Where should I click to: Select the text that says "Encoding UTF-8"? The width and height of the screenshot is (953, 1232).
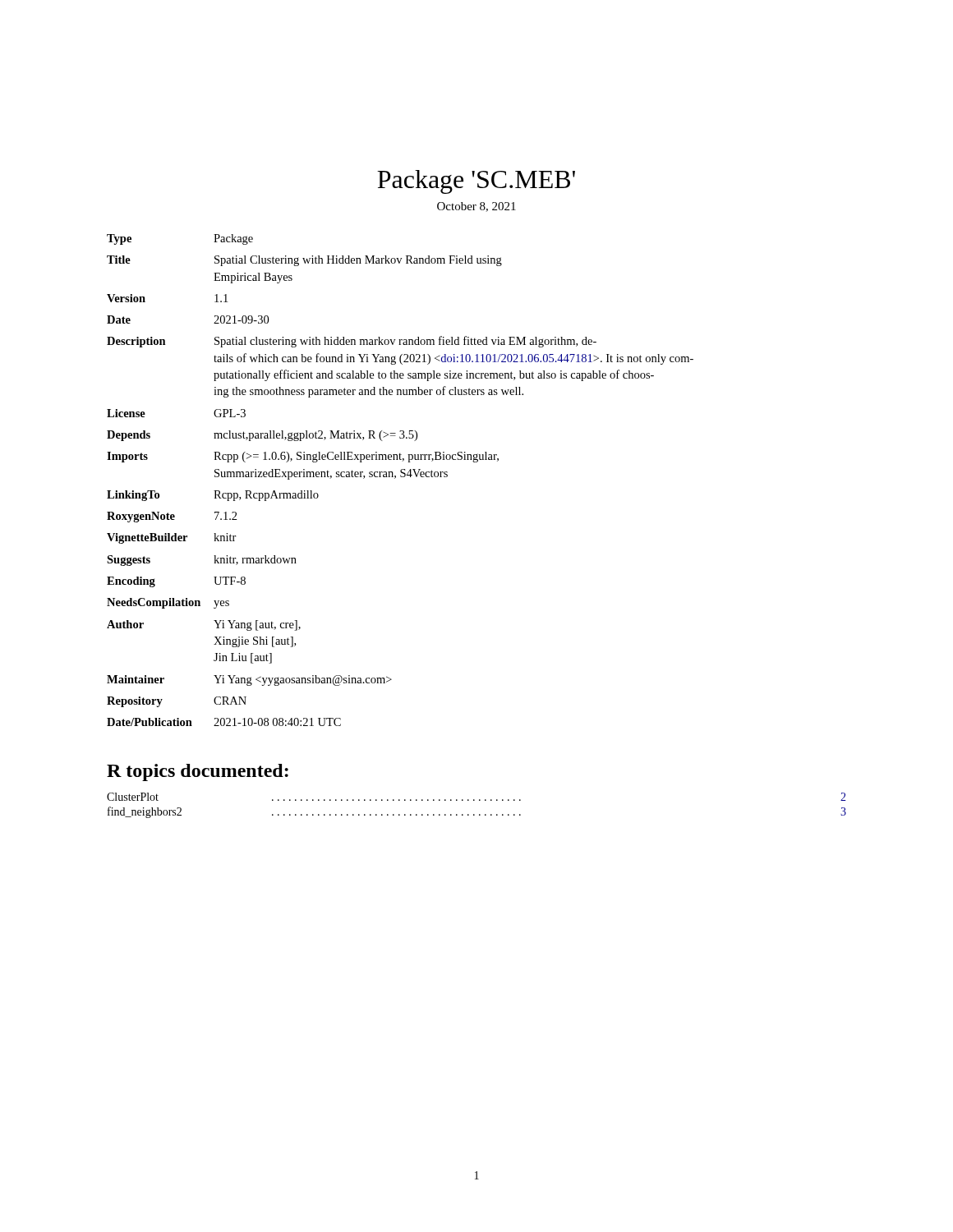point(129,582)
